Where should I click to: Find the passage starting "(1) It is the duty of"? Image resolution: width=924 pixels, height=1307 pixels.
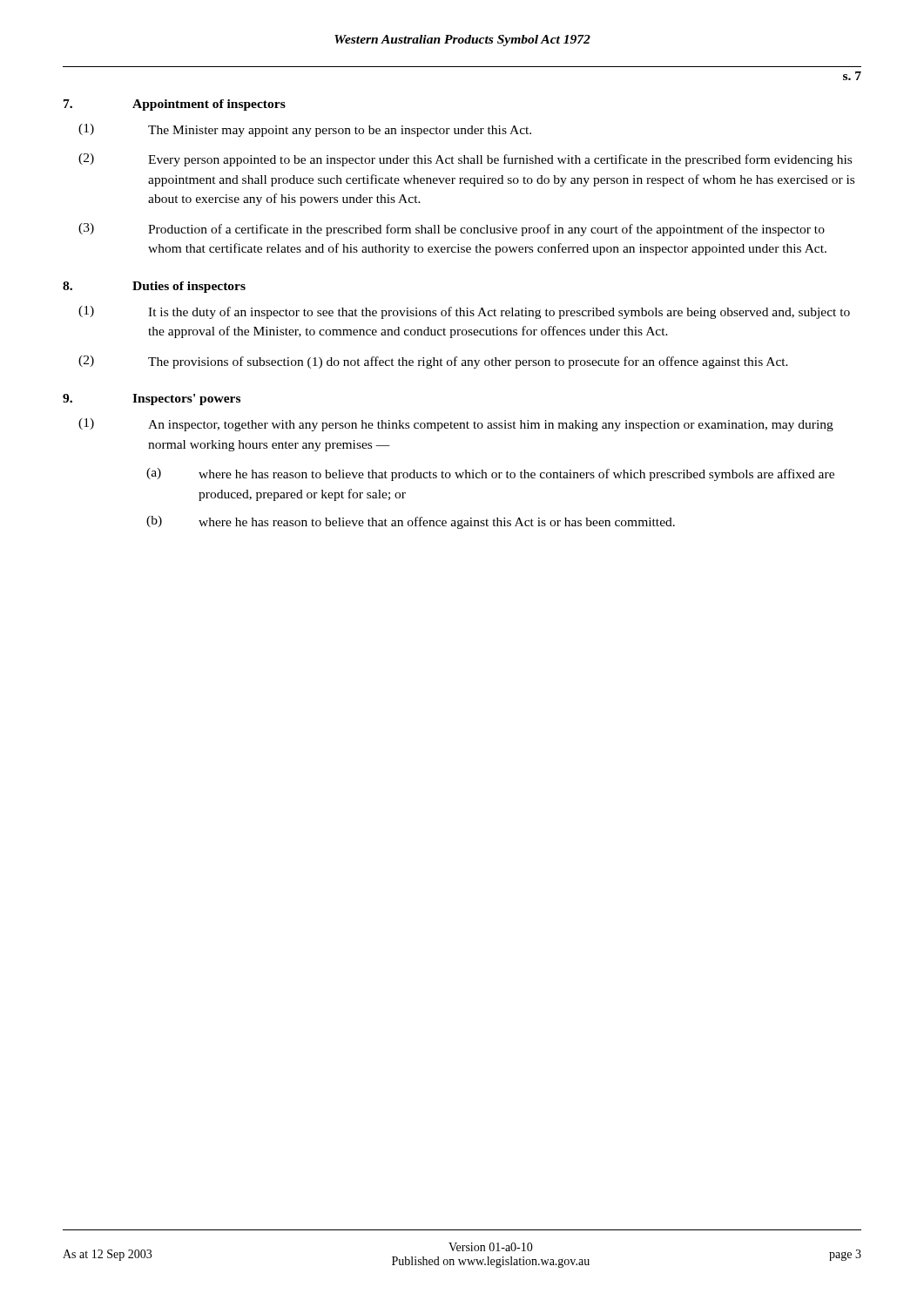coord(462,322)
